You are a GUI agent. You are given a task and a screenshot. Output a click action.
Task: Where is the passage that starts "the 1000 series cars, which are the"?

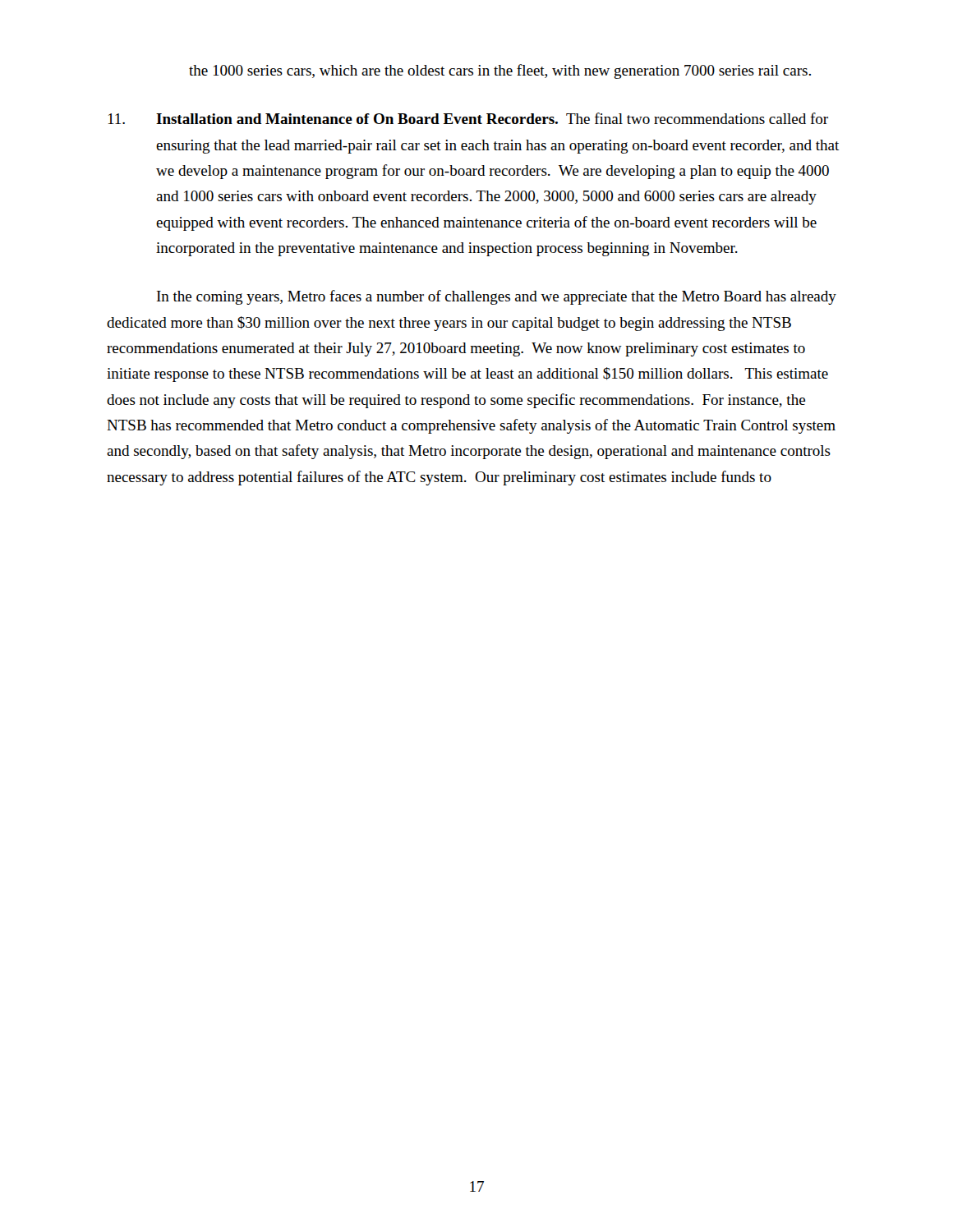(500, 70)
